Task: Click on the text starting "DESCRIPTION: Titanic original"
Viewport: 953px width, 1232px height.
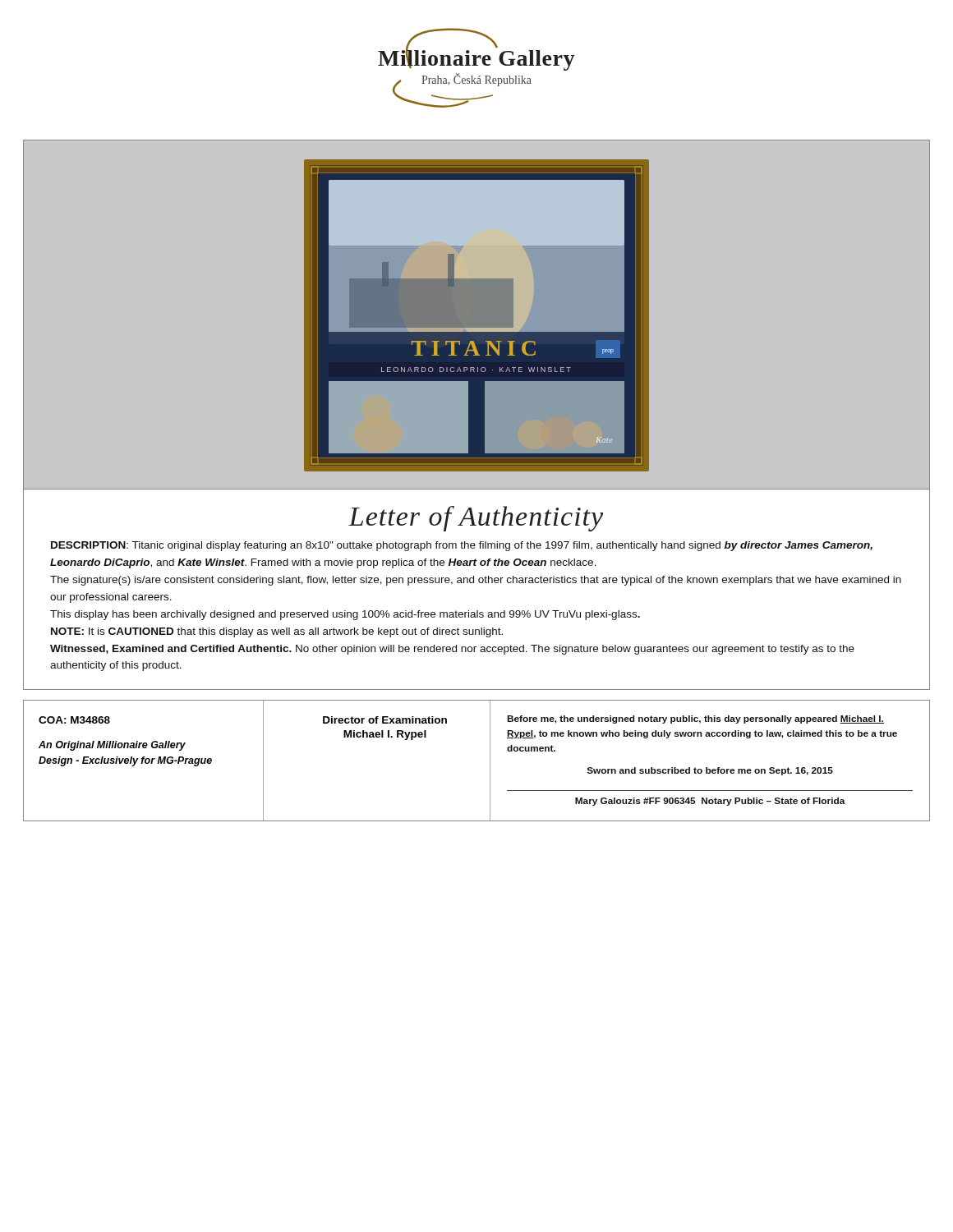Action: 476,554
